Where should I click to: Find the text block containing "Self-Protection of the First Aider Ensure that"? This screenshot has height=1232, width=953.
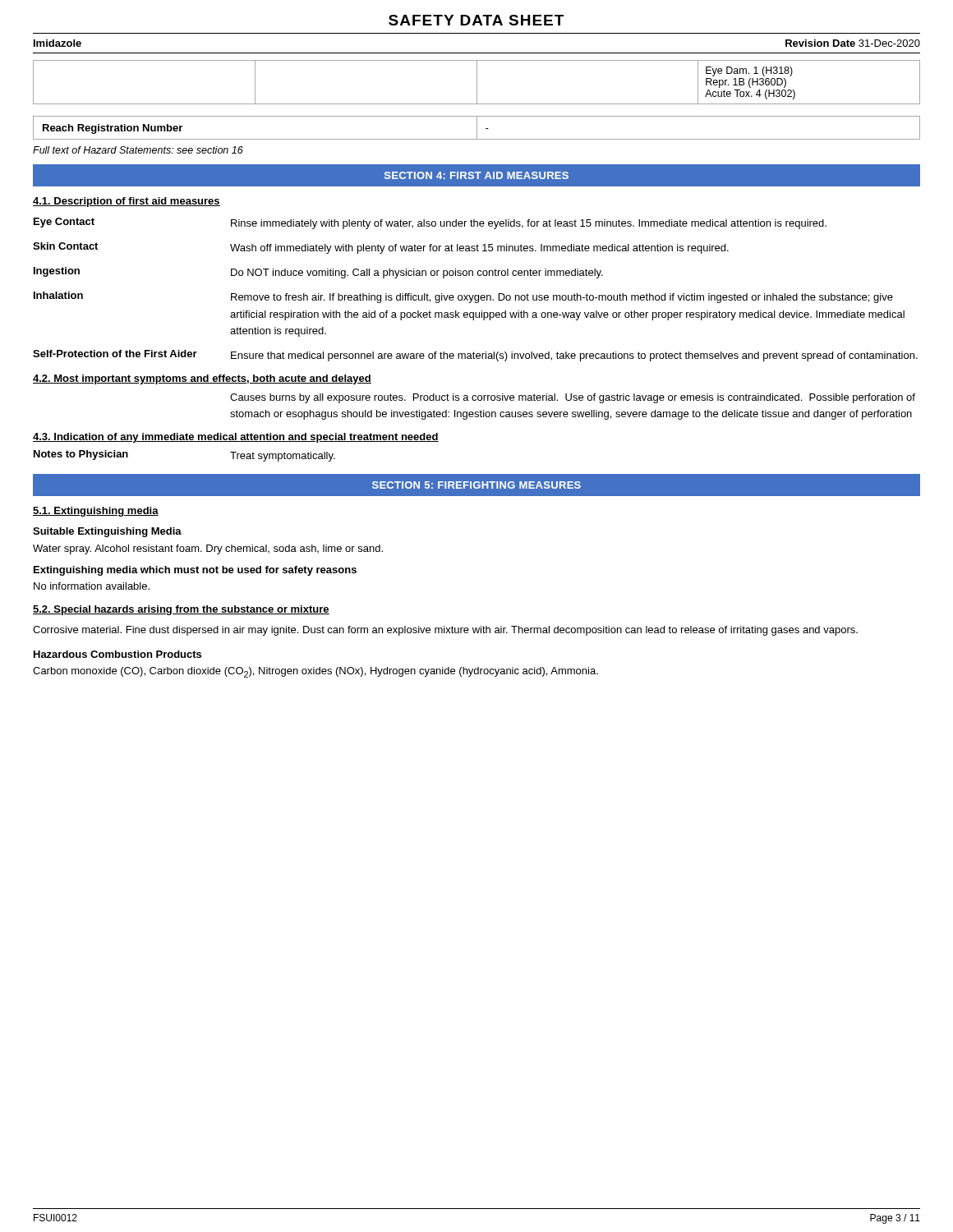(x=476, y=356)
